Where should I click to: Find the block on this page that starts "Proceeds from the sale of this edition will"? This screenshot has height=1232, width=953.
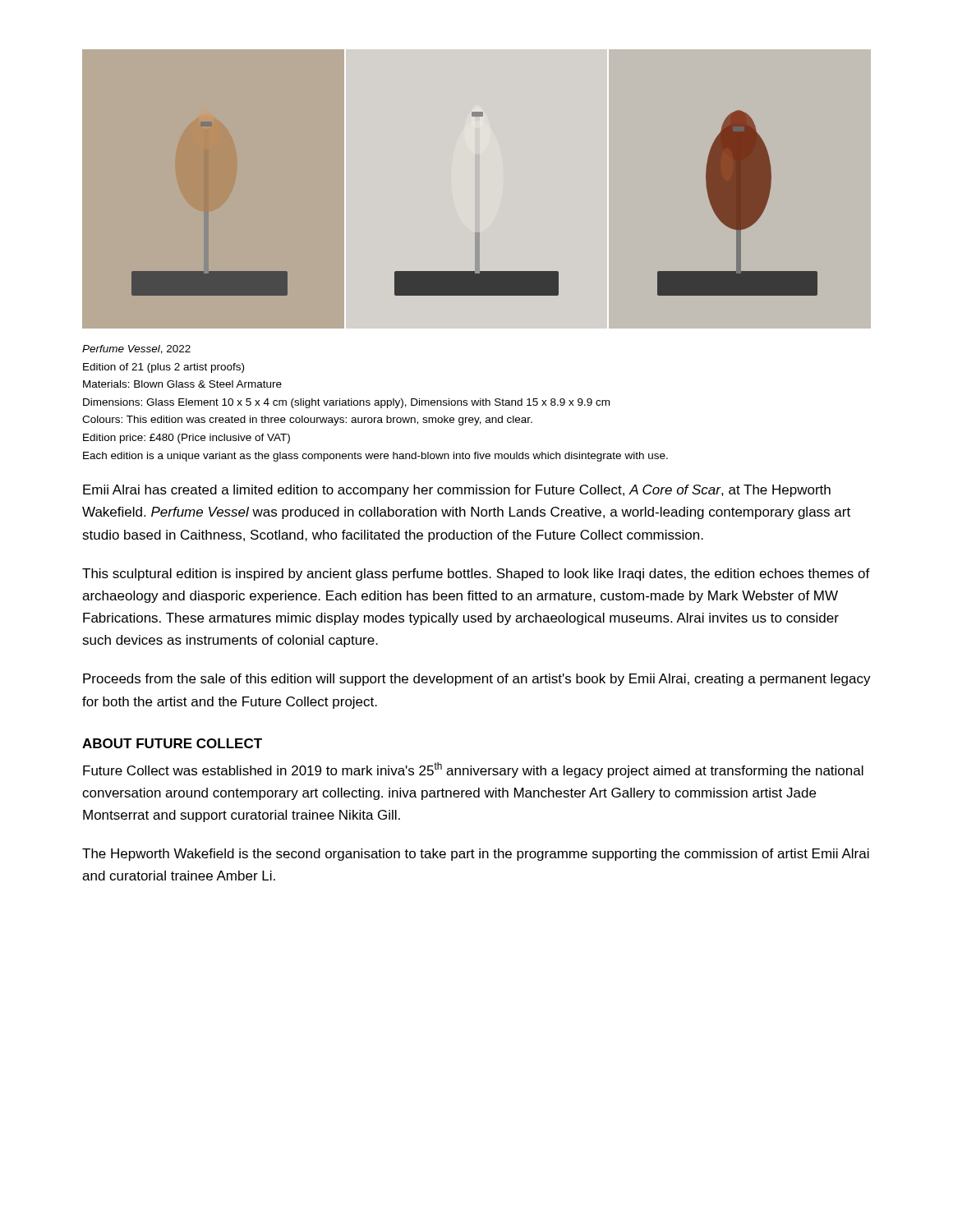click(x=476, y=690)
